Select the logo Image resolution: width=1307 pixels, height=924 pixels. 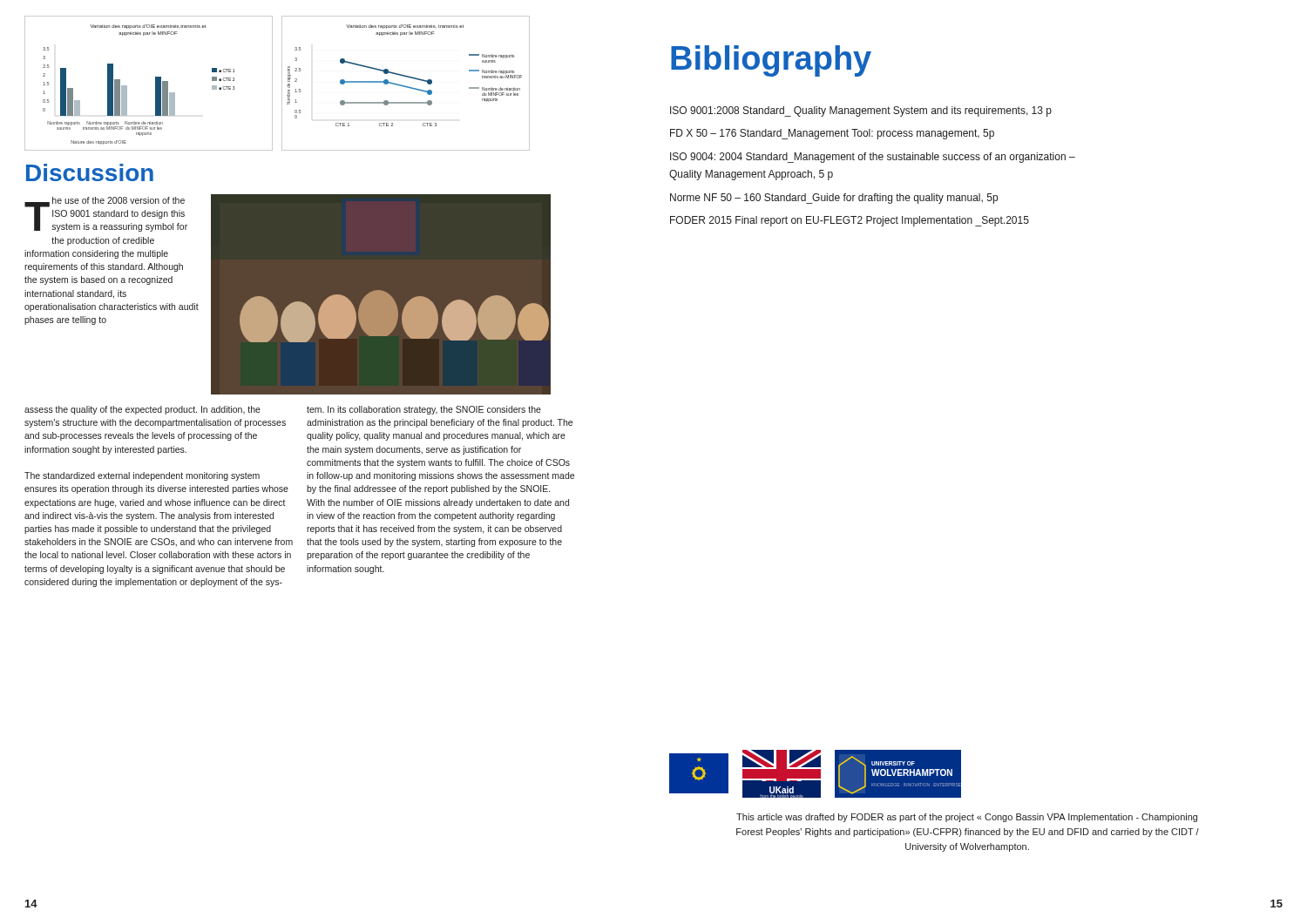coord(967,774)
